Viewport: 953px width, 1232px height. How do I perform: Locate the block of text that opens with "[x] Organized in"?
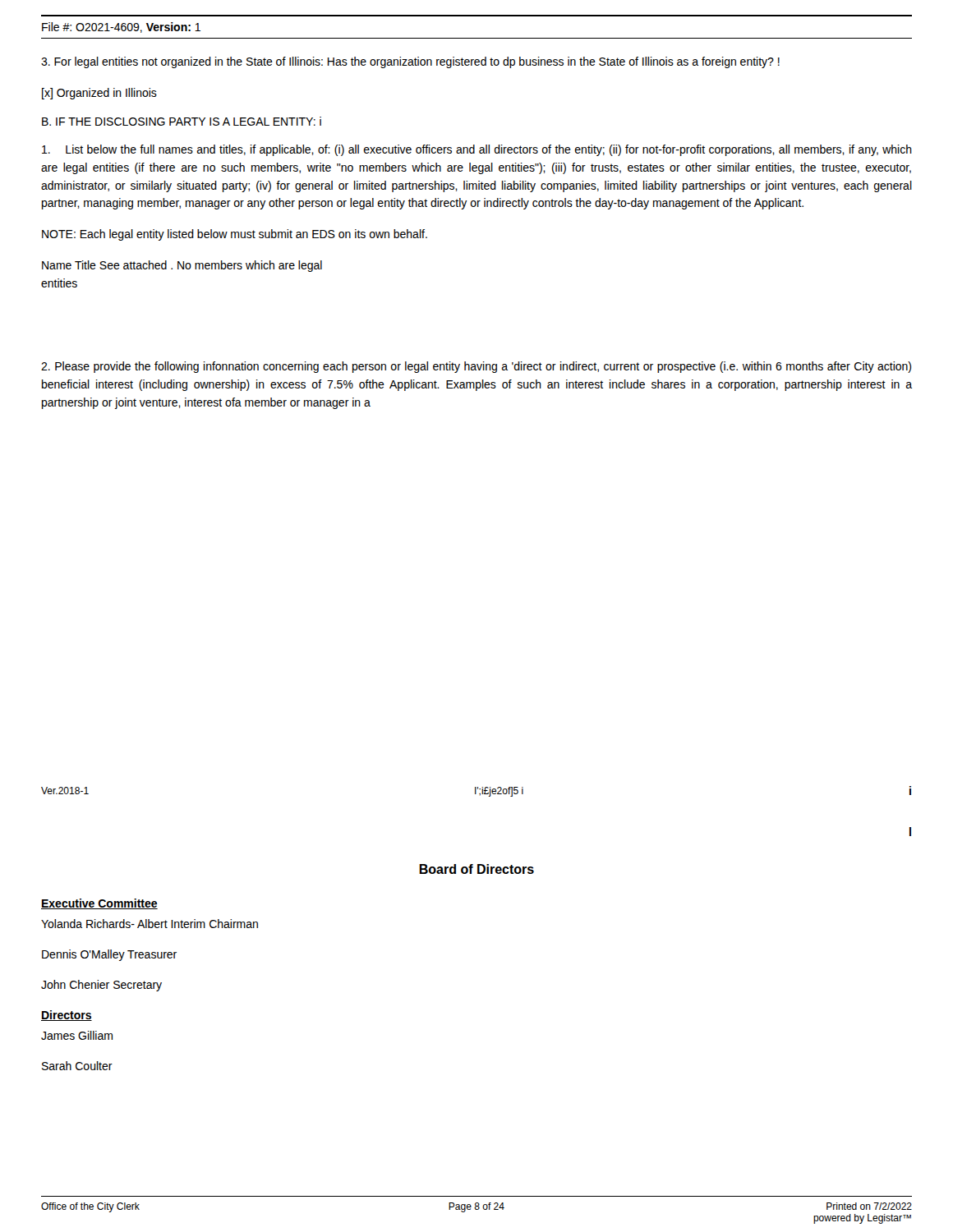[99, 93]
